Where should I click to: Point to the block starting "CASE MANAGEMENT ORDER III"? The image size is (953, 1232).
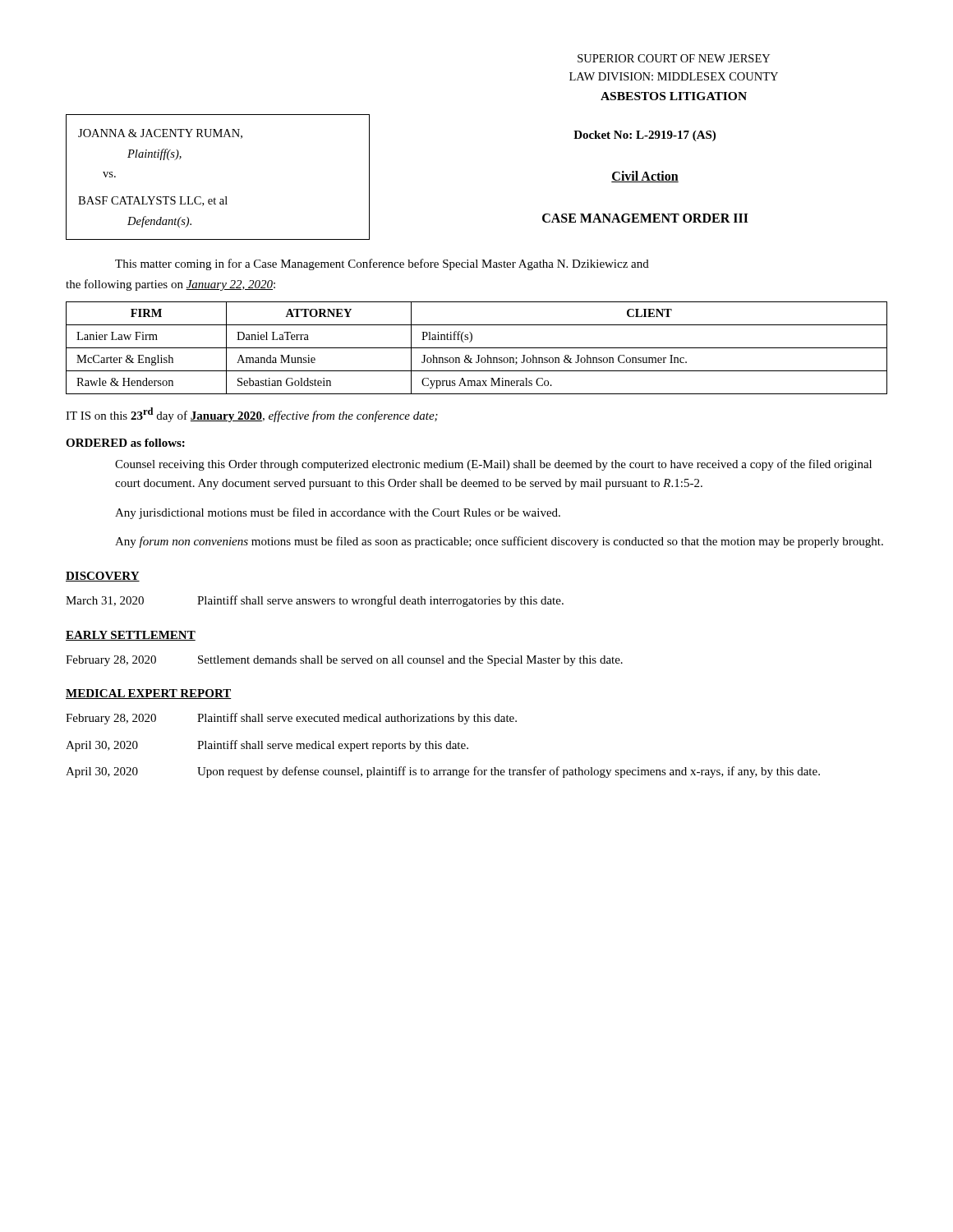[x=645, y=218]
